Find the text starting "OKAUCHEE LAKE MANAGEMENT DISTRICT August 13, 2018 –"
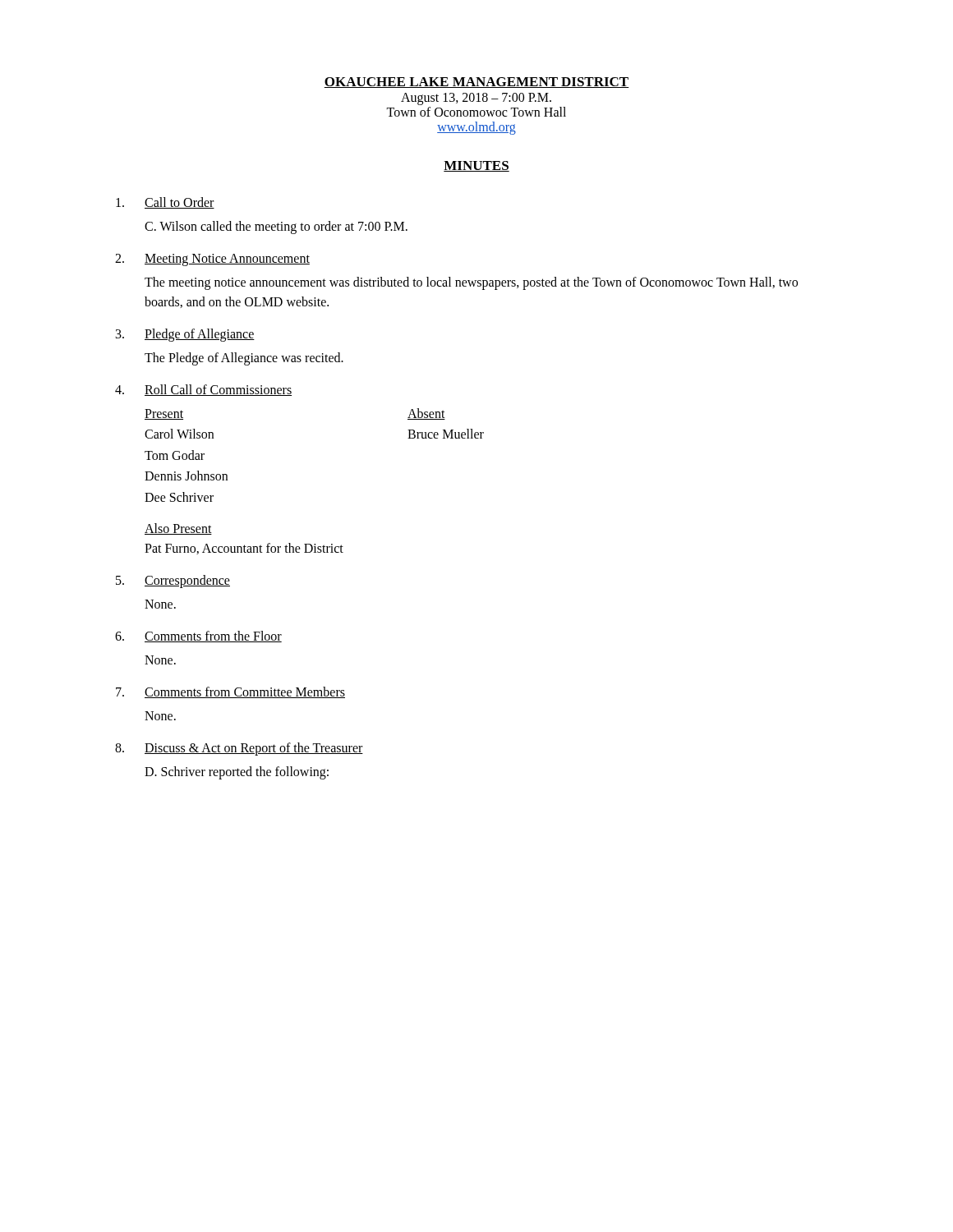Image resolution: width=953 pixels, height=1232 pixels. pyautogui.click(x=476, y=104)
